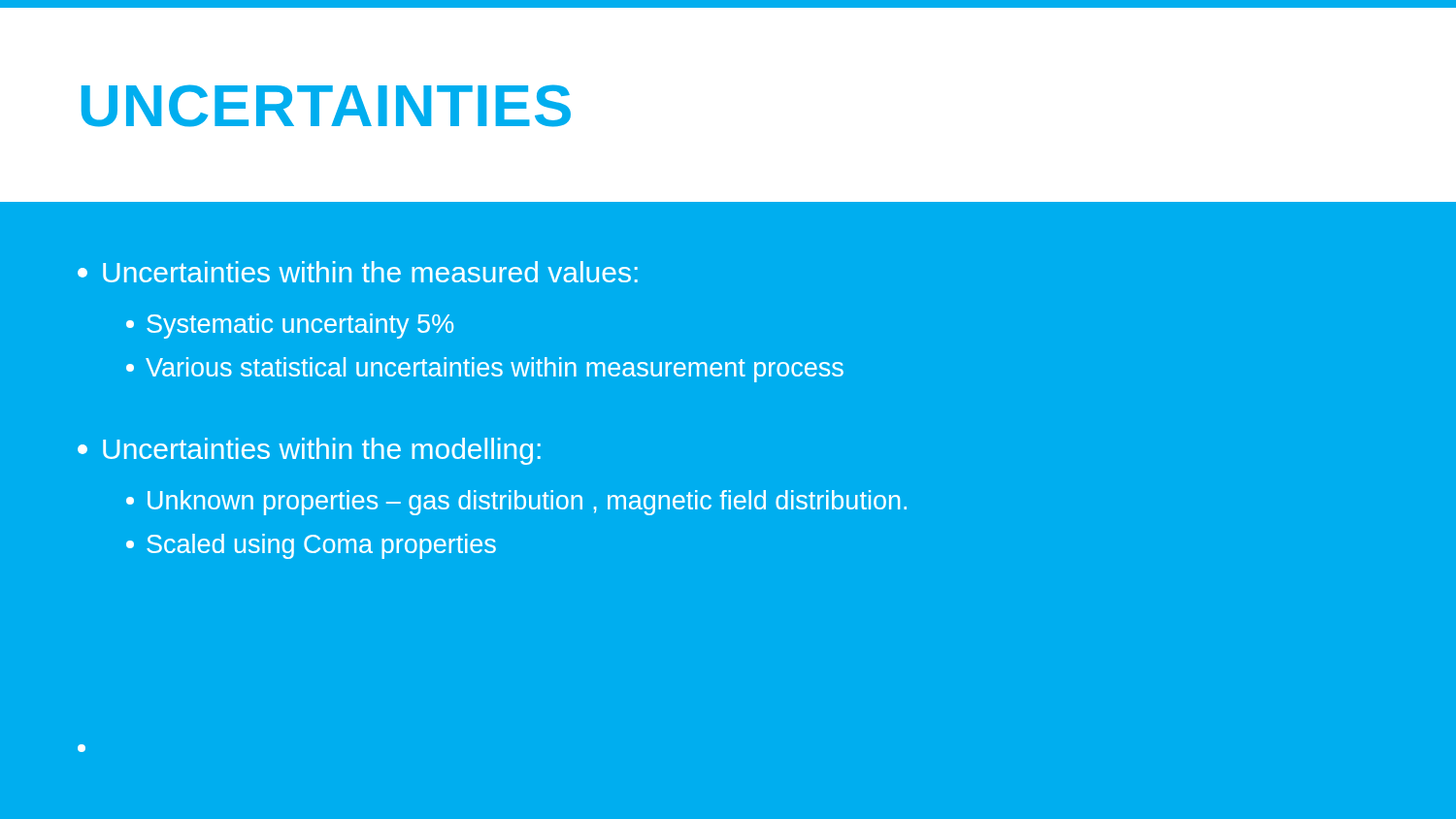The width and height of the screenshot is (1456, 819).
Task: Find the passage starting "Uncertainties within the measured"
Action: [359, 272]
